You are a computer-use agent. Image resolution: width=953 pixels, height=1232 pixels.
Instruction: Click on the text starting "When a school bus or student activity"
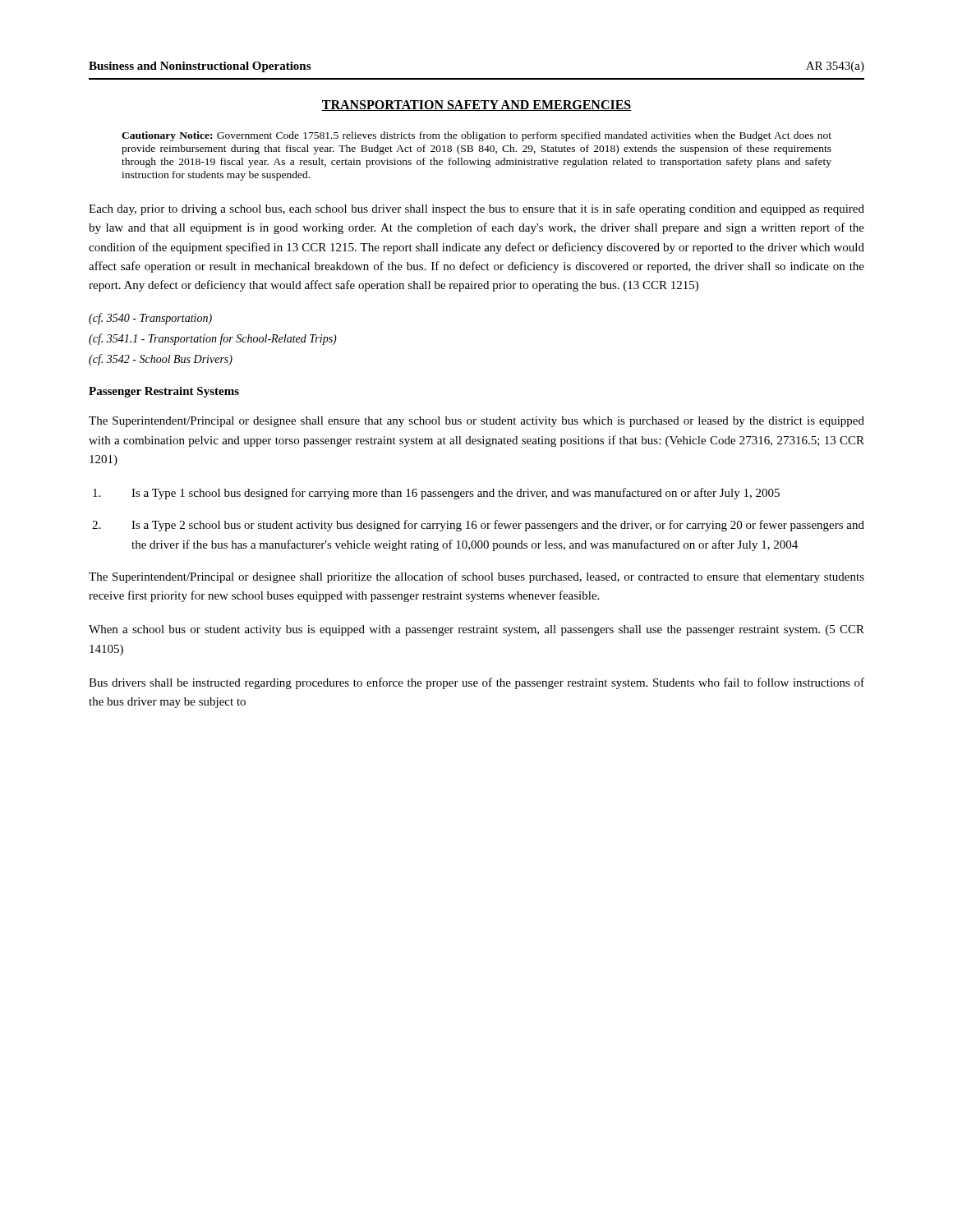[x=476, y=639]
